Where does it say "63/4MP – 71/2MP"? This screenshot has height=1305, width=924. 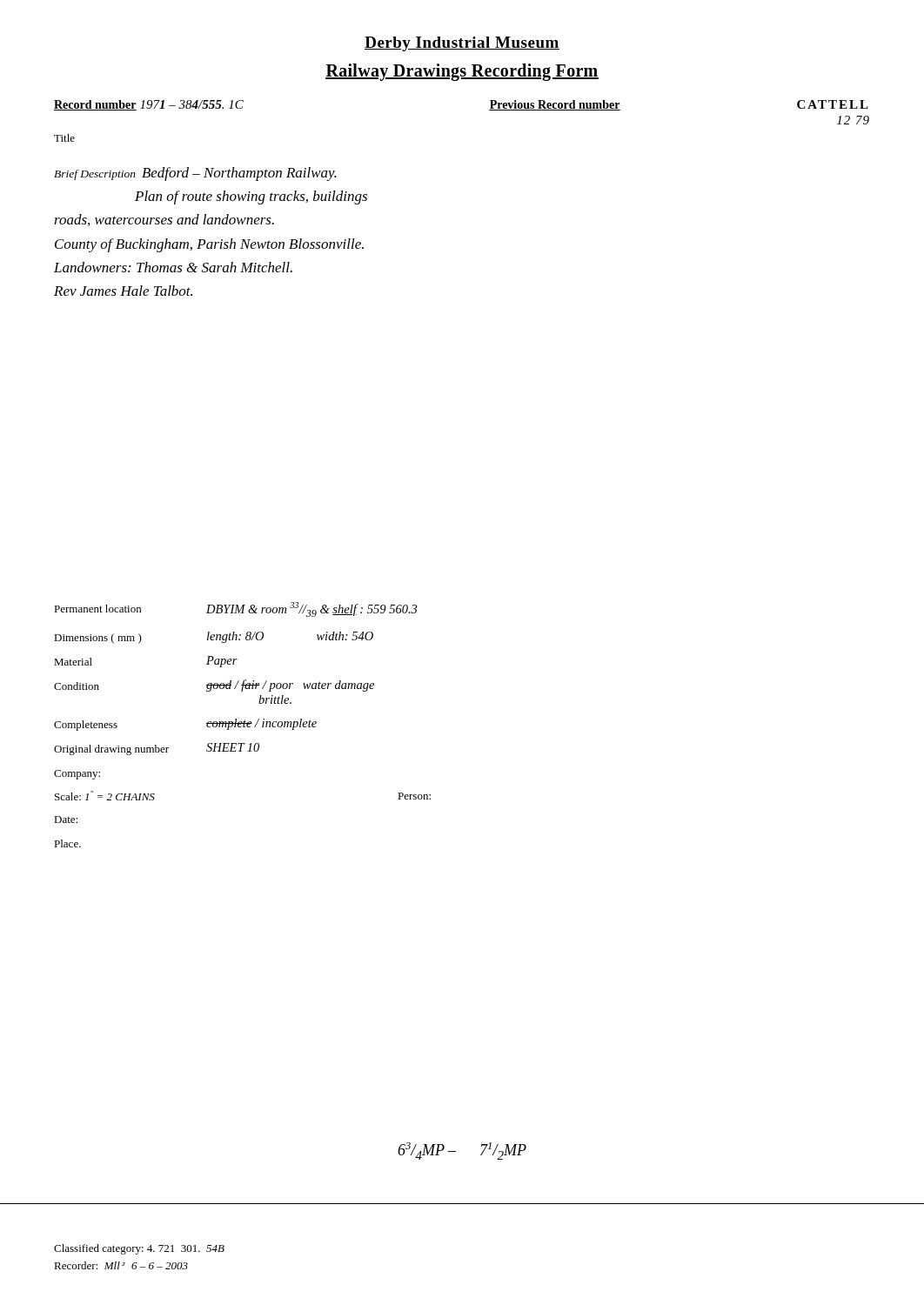462,1151
